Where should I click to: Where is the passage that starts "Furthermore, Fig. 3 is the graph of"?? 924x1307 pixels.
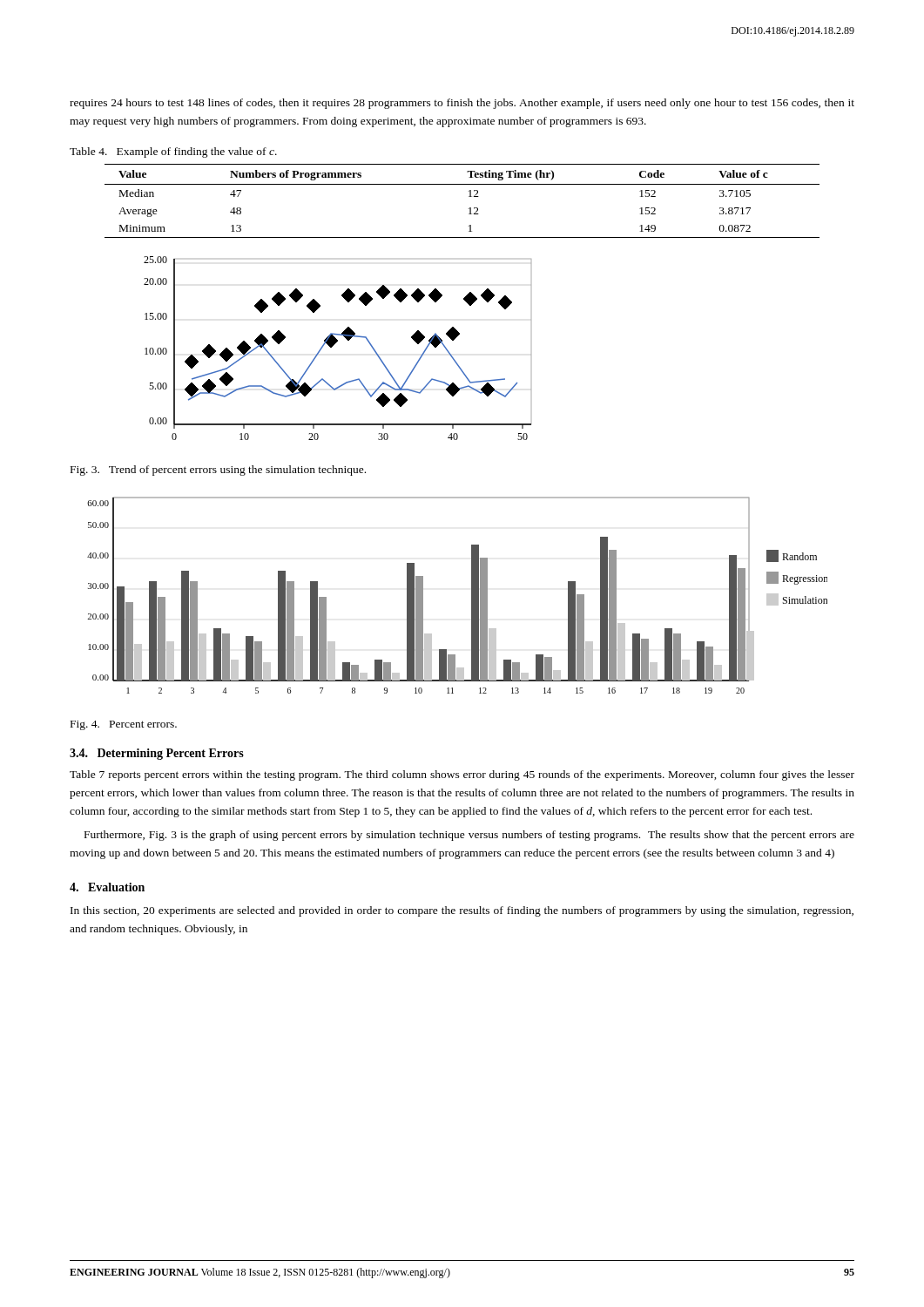[462, 843]
